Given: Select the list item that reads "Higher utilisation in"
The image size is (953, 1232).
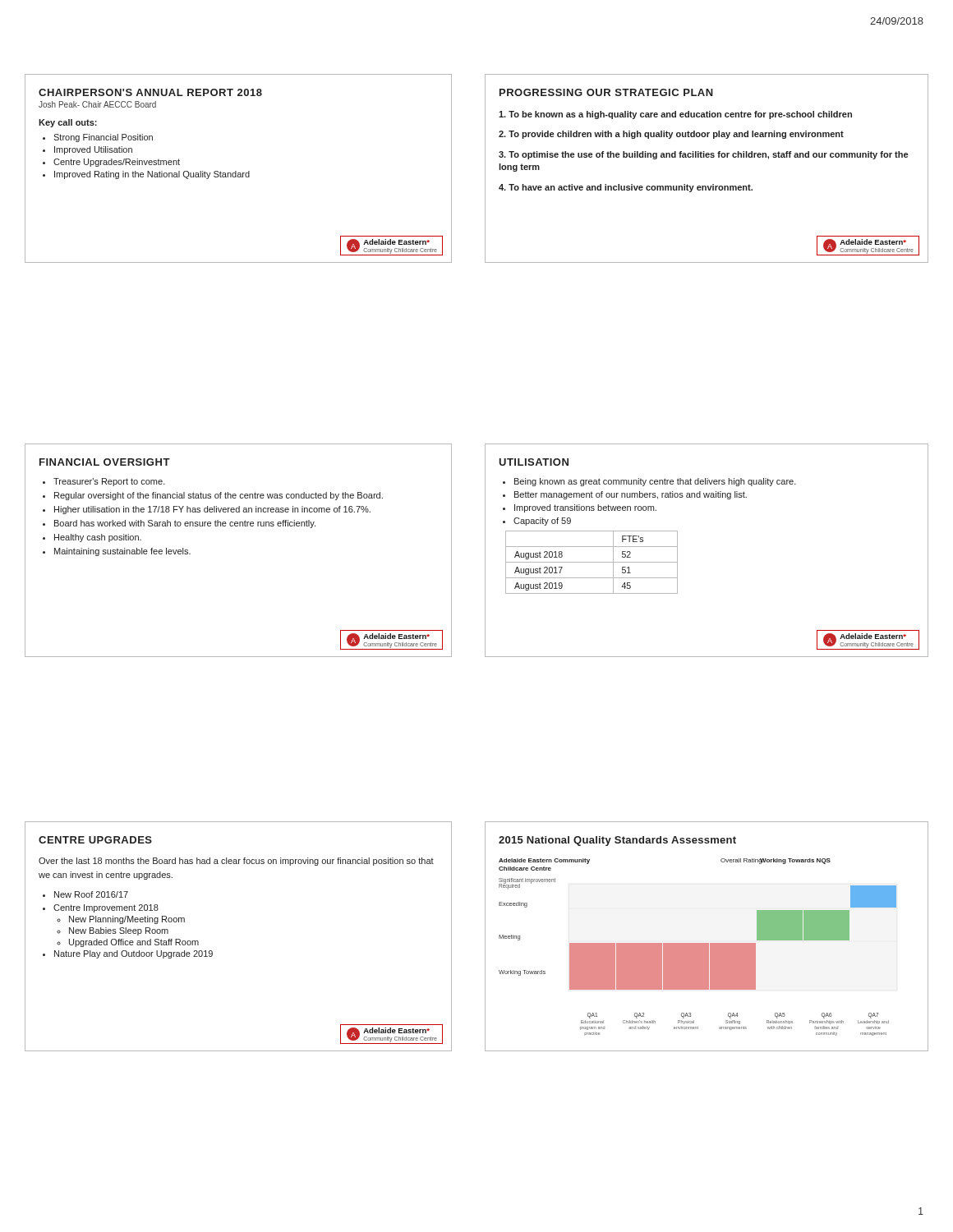Looking at the screenshot, I should (212, 509).
